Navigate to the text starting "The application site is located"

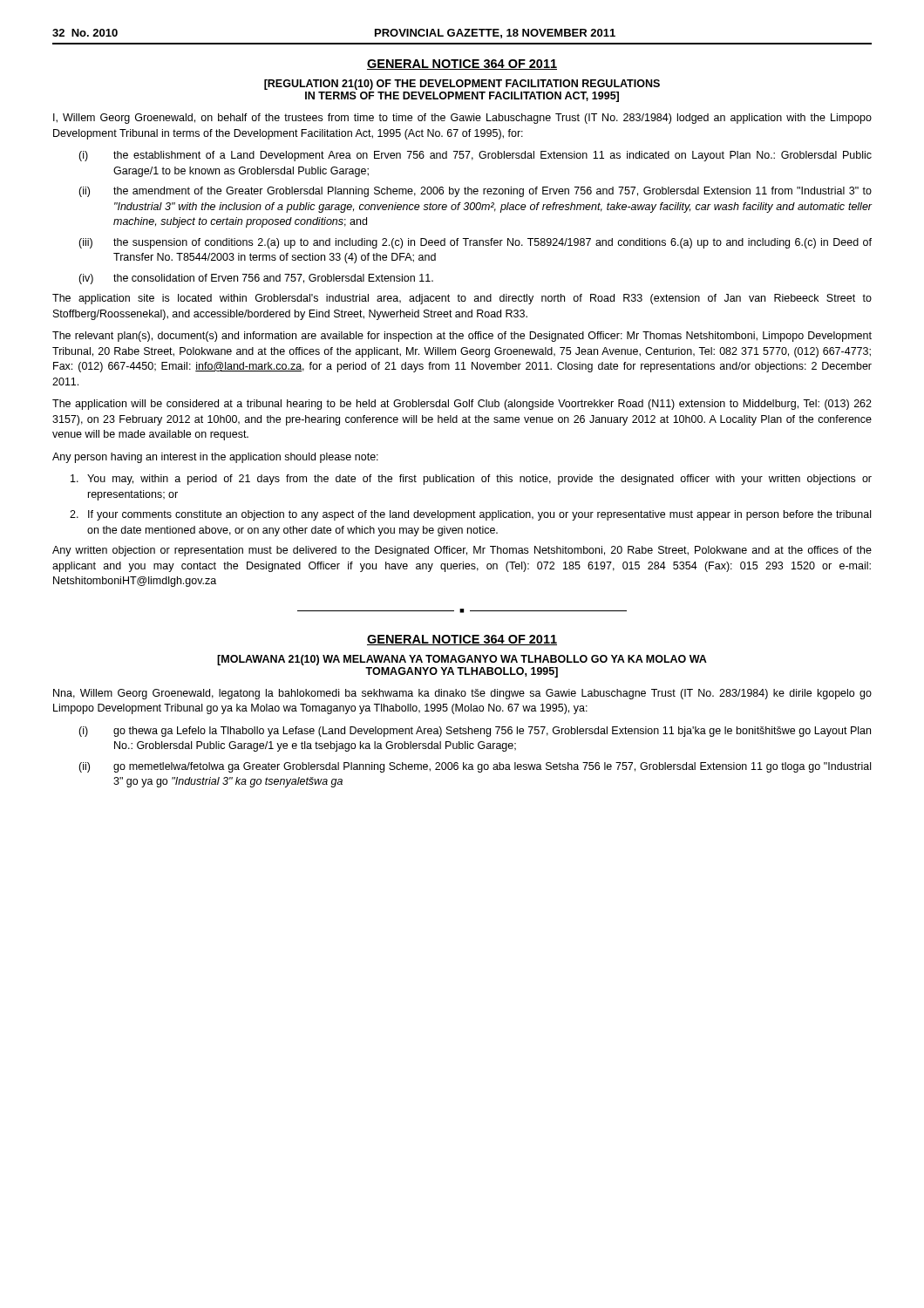click(x=462, y=306)
